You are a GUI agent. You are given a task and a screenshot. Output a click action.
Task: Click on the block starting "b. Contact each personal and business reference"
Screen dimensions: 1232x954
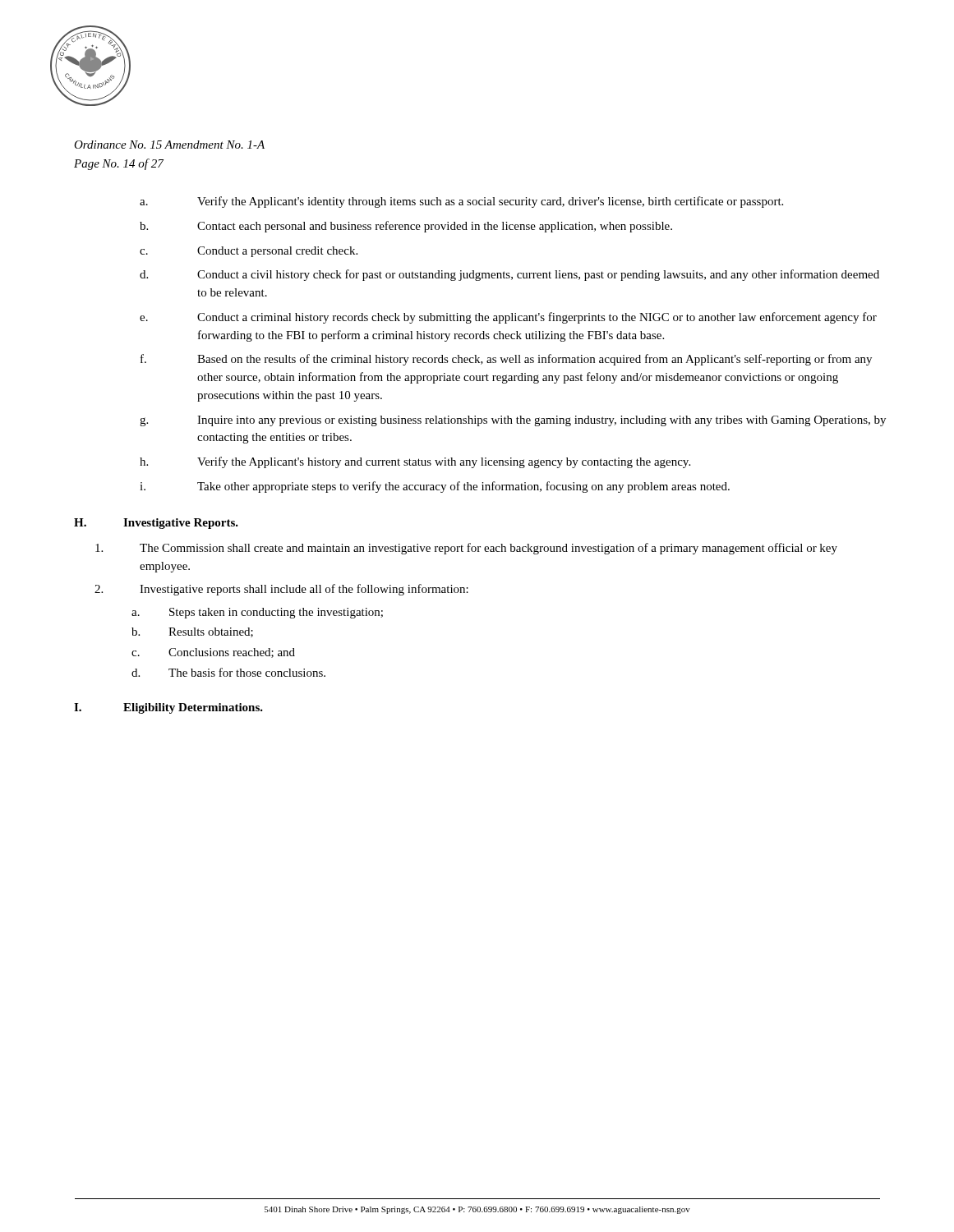[x=481, y=226]
